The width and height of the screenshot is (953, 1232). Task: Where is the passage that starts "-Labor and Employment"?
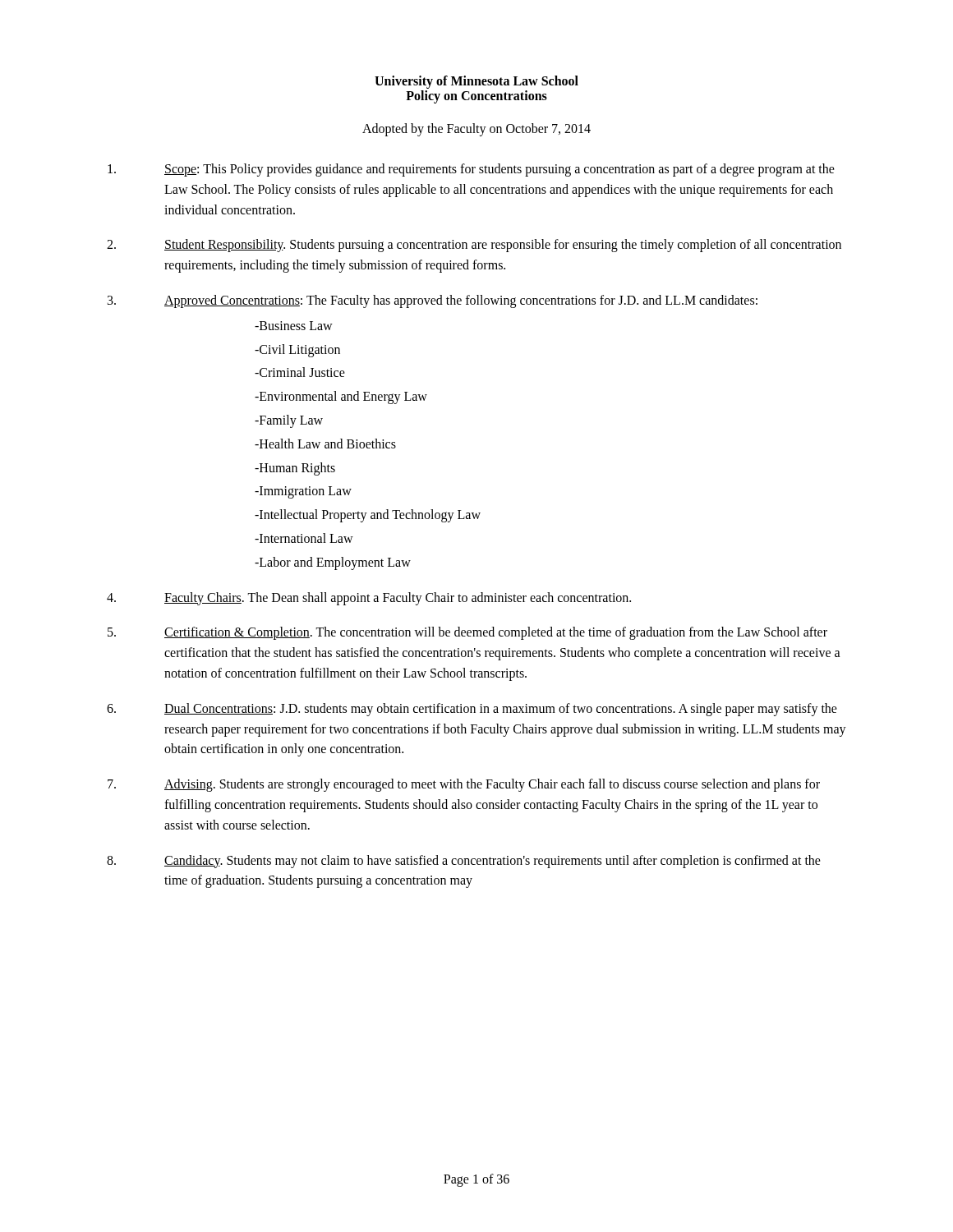pos(333,563)
